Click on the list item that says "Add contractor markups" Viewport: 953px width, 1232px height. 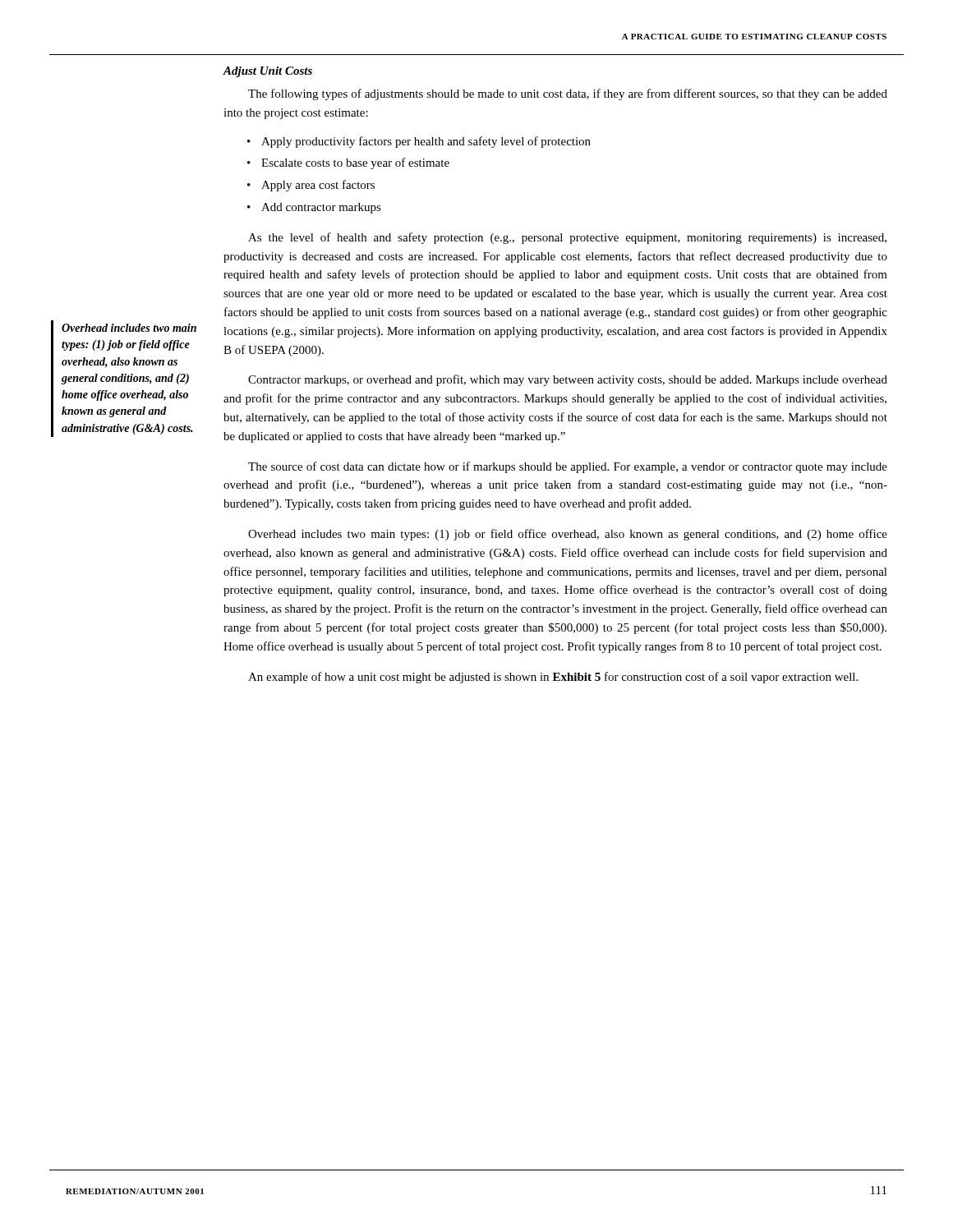coord(321,207)
